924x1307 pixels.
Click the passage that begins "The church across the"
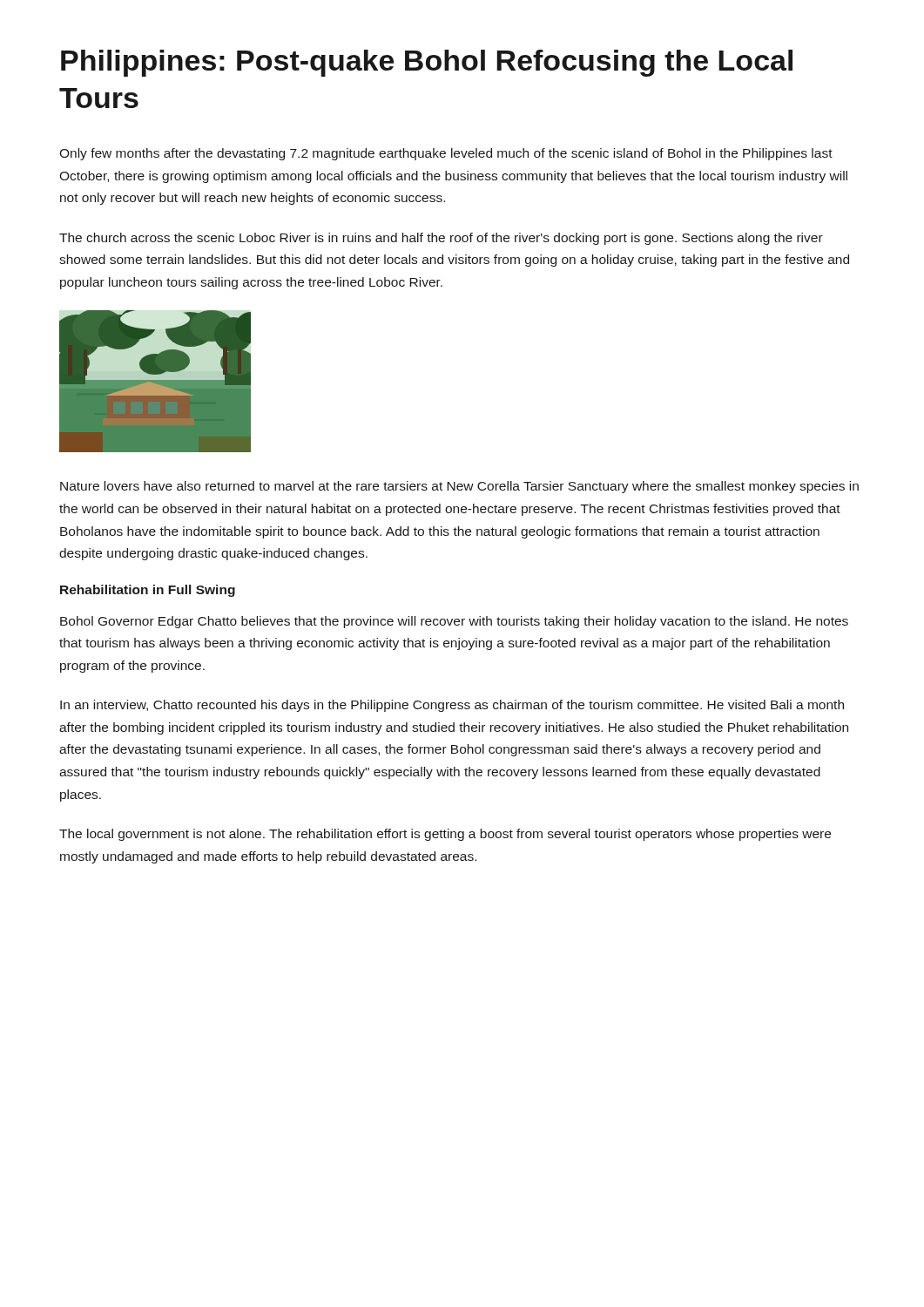(x=455, y=259)
